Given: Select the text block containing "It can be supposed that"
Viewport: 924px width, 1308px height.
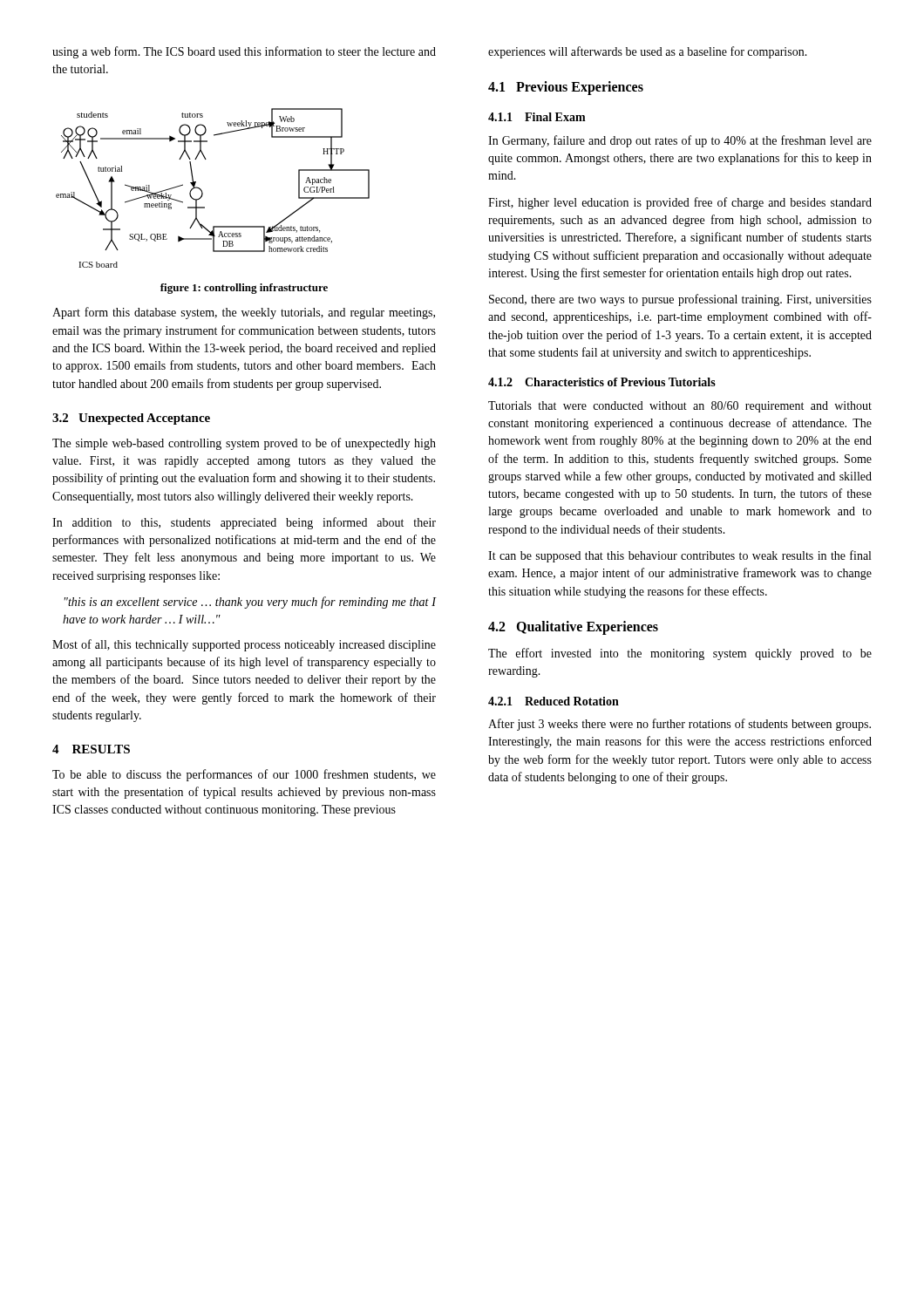Looking at the screenshot, I should point(680,574).
